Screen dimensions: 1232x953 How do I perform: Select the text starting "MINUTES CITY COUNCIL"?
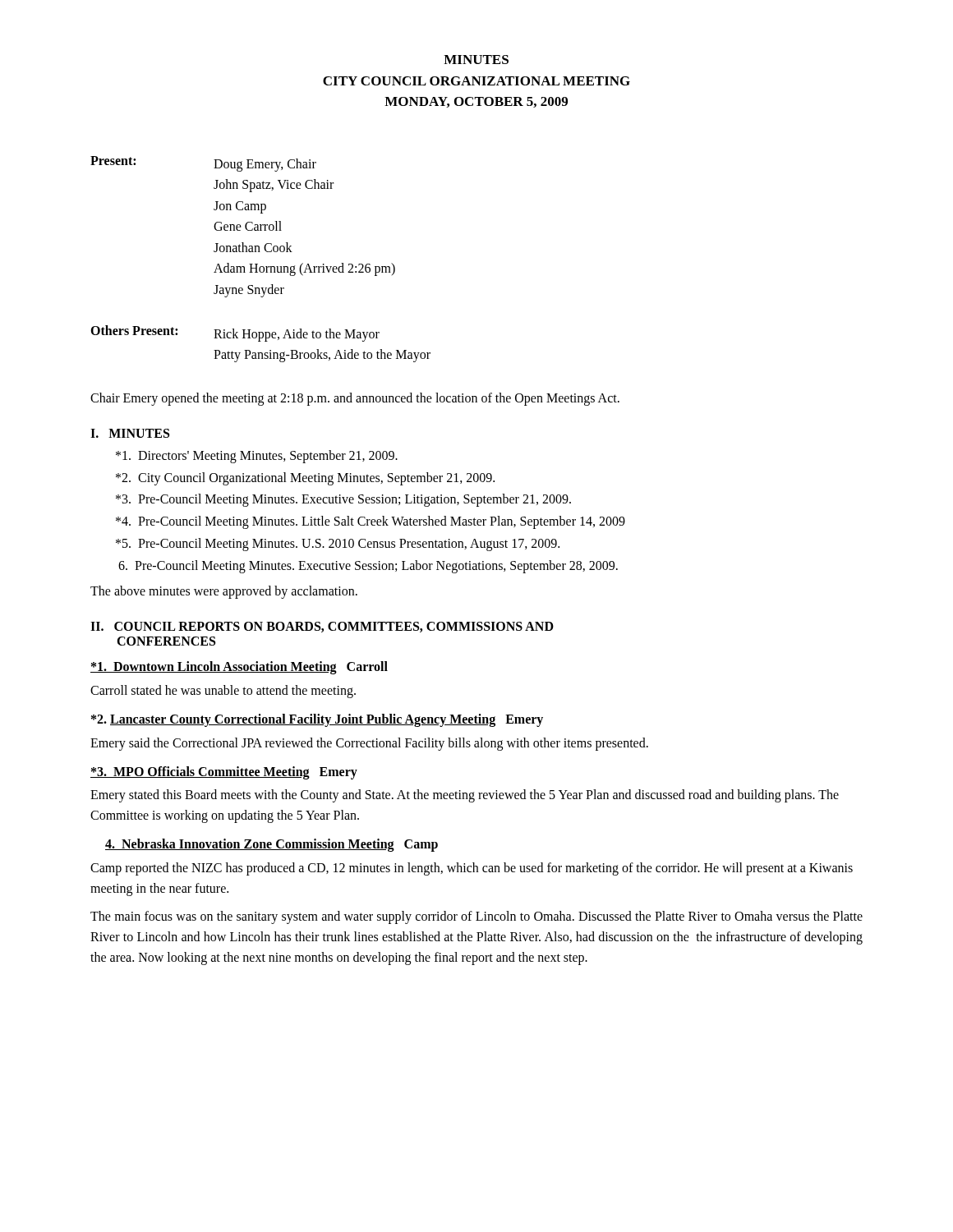pyautogui.click(x=476, y=81)
